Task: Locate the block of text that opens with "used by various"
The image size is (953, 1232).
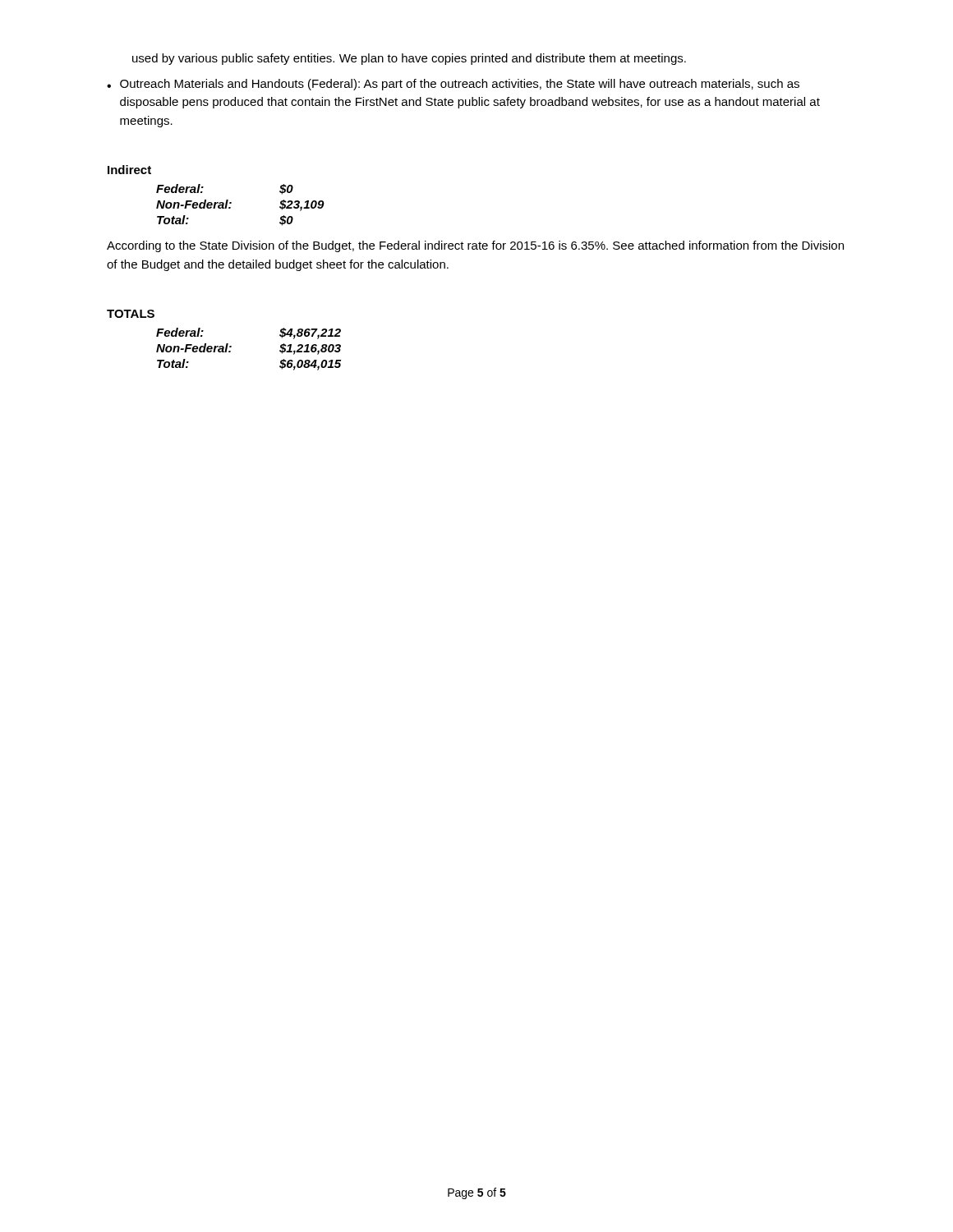Action: 409,58
